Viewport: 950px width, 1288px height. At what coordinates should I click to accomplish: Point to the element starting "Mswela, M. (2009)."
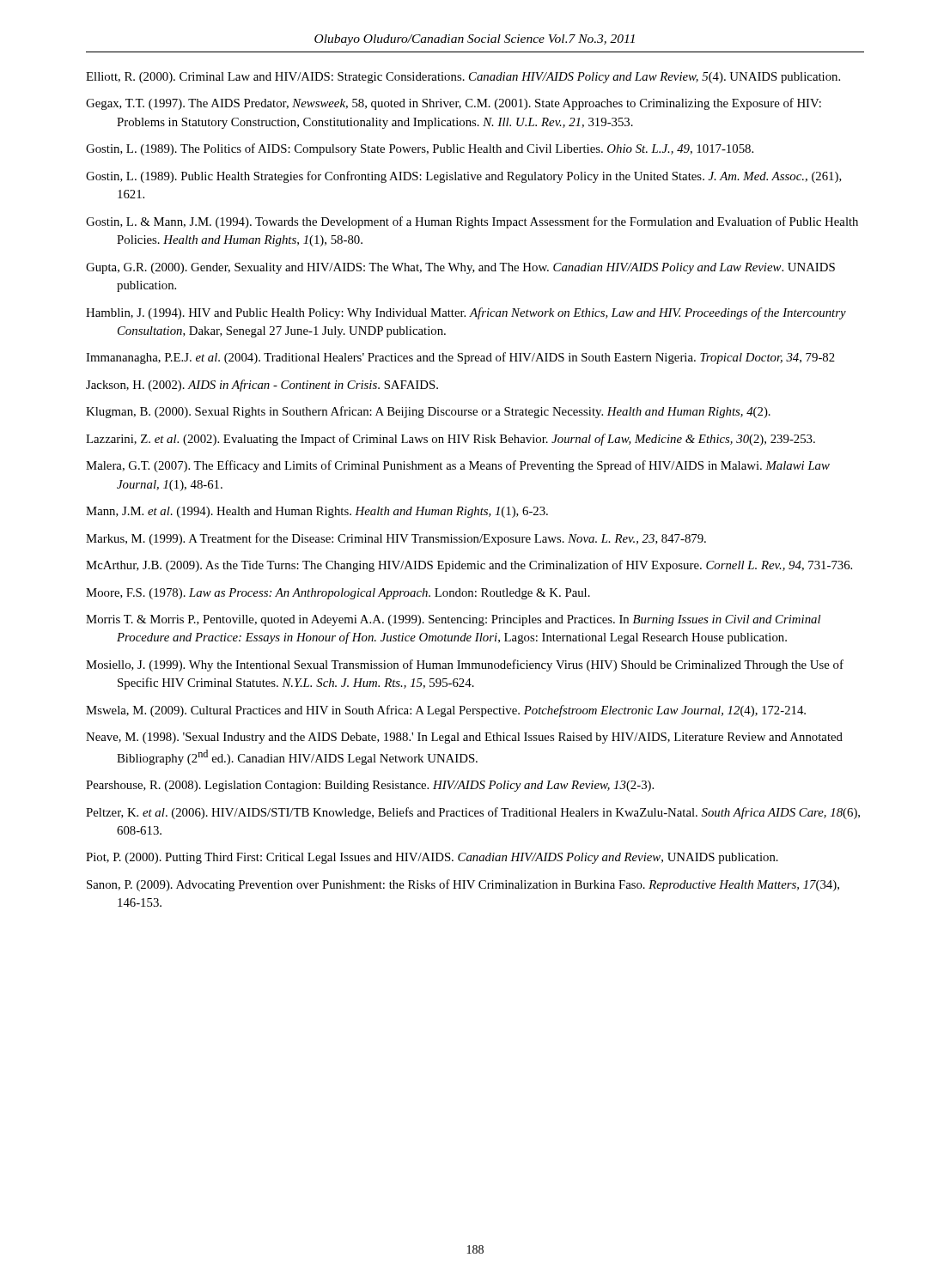[446, 710]
